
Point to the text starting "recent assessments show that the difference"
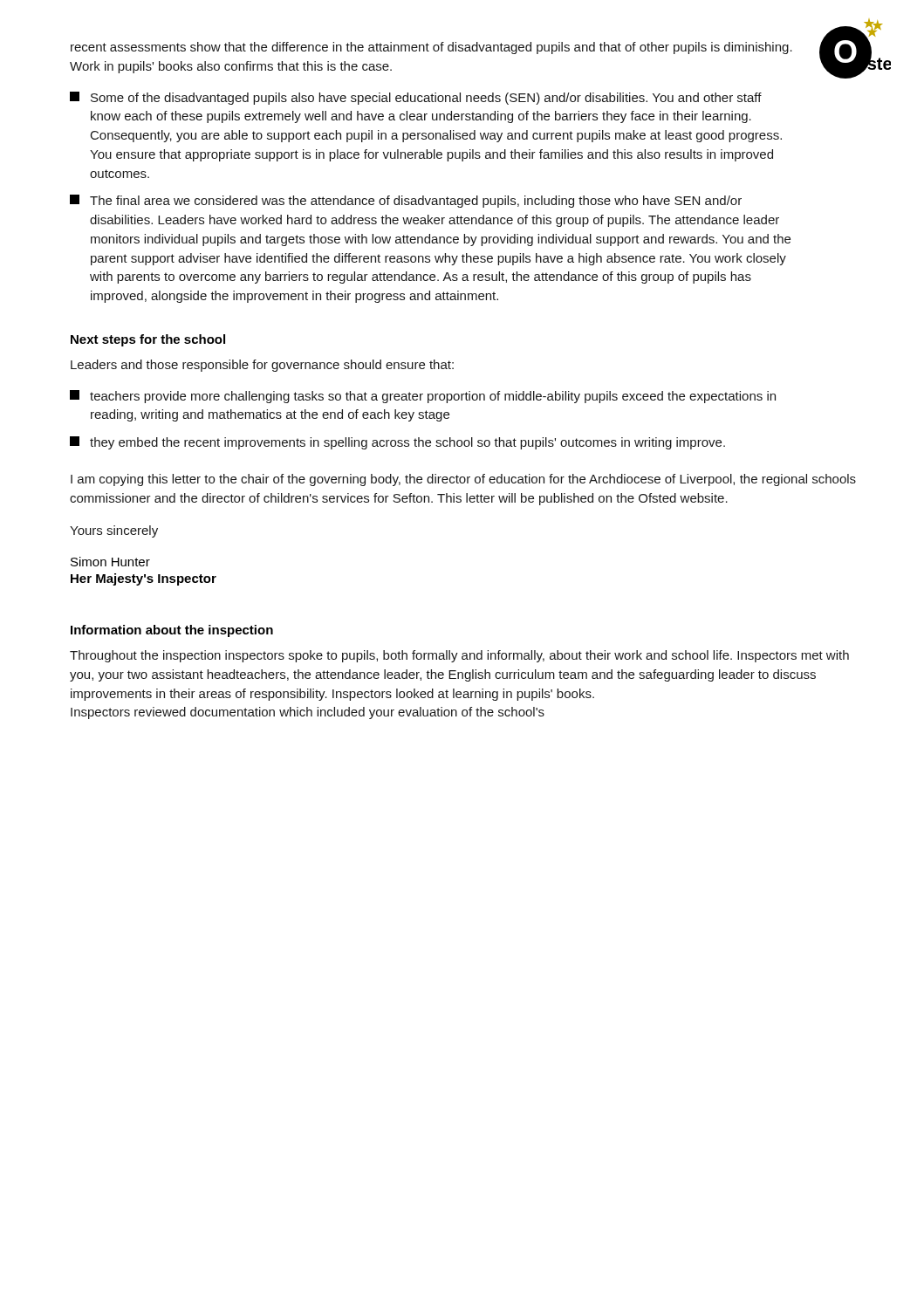(431, 56)
